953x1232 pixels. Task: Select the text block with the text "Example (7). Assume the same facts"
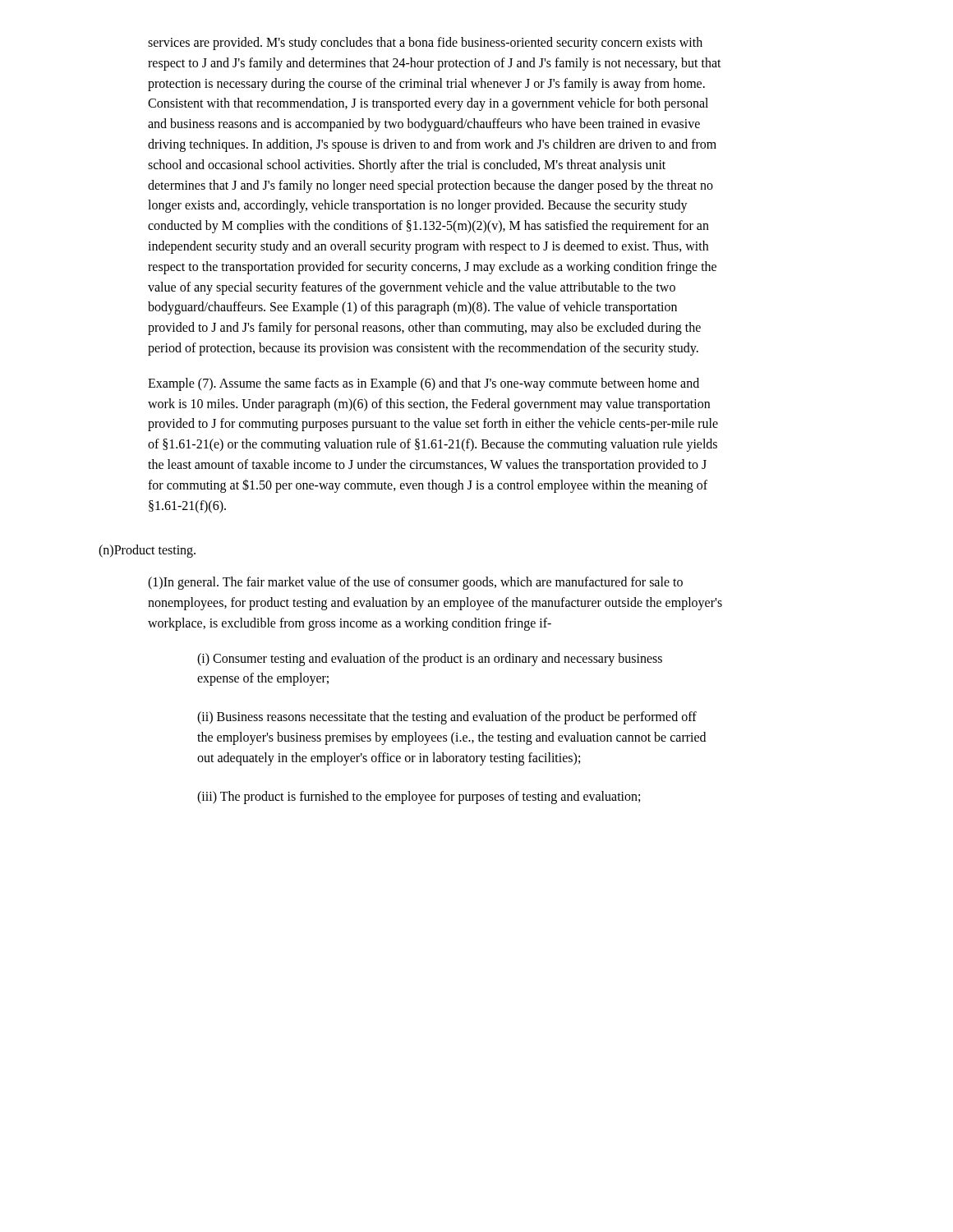pos(433,444)
